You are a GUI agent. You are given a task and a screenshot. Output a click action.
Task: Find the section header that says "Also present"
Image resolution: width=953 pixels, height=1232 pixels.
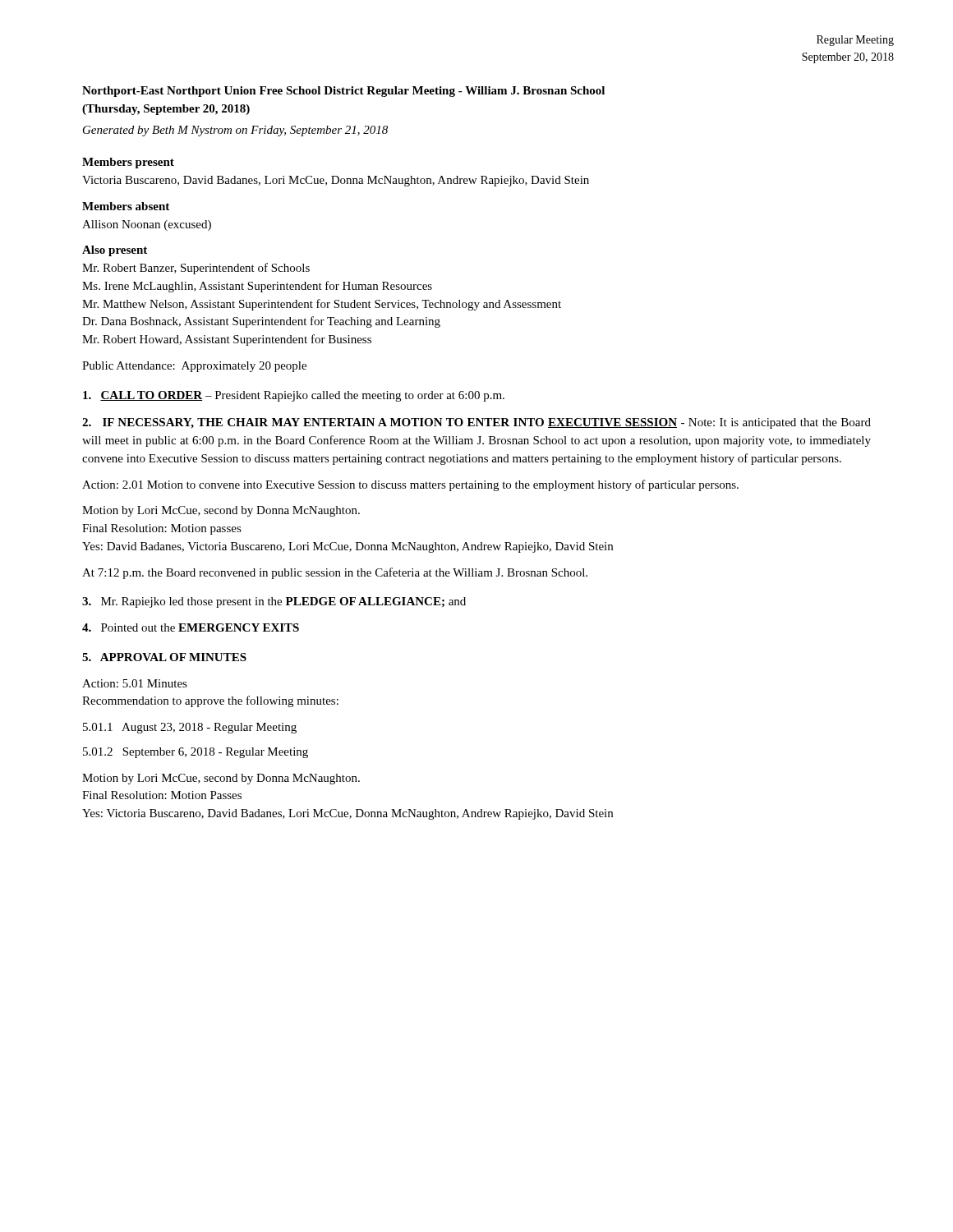(115, 251)
